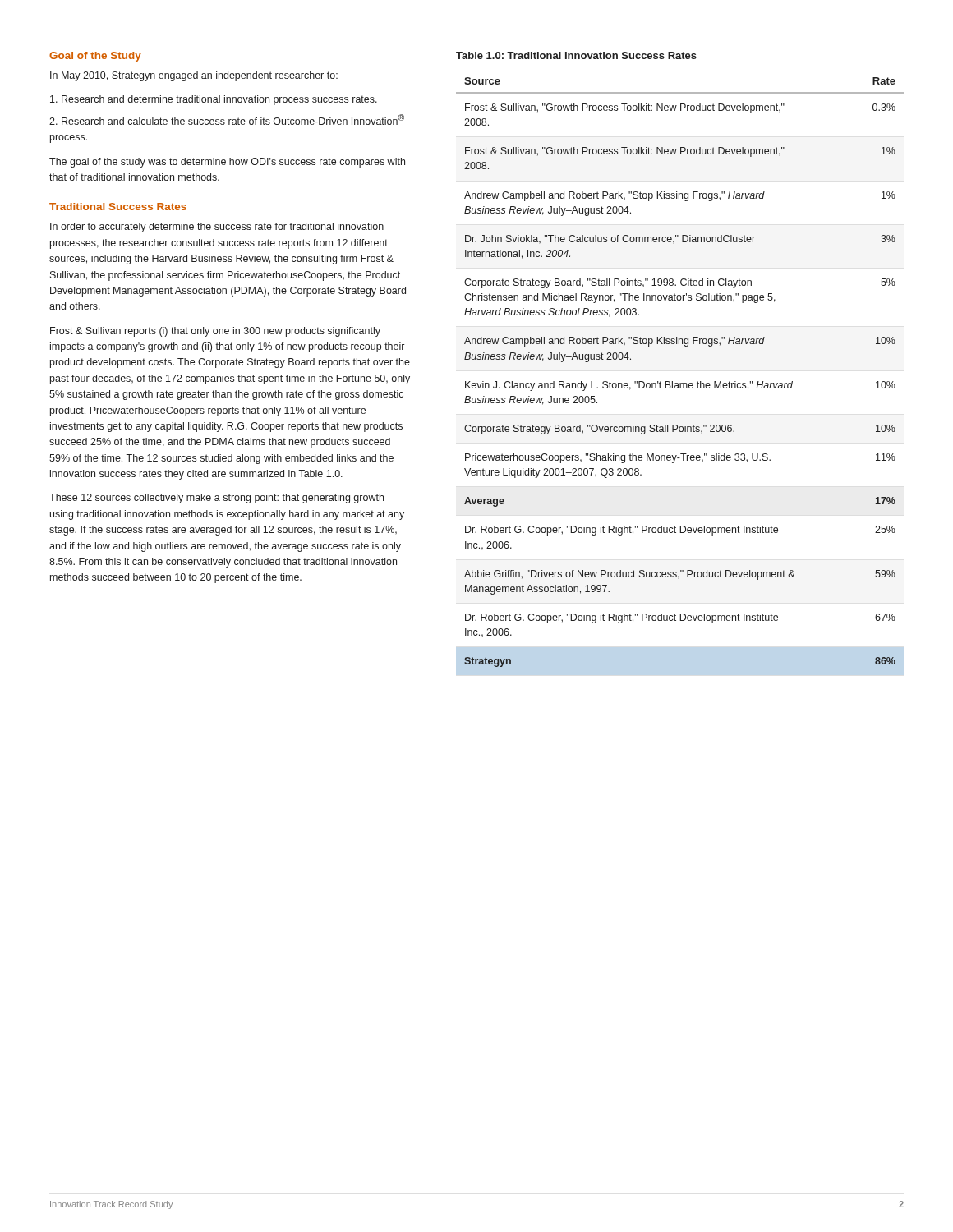Image resolution: width=953 pixels, height=1232 pixels.
Task: Select the passage starting "In order to accurately determine"
Action: click(228, 267)
